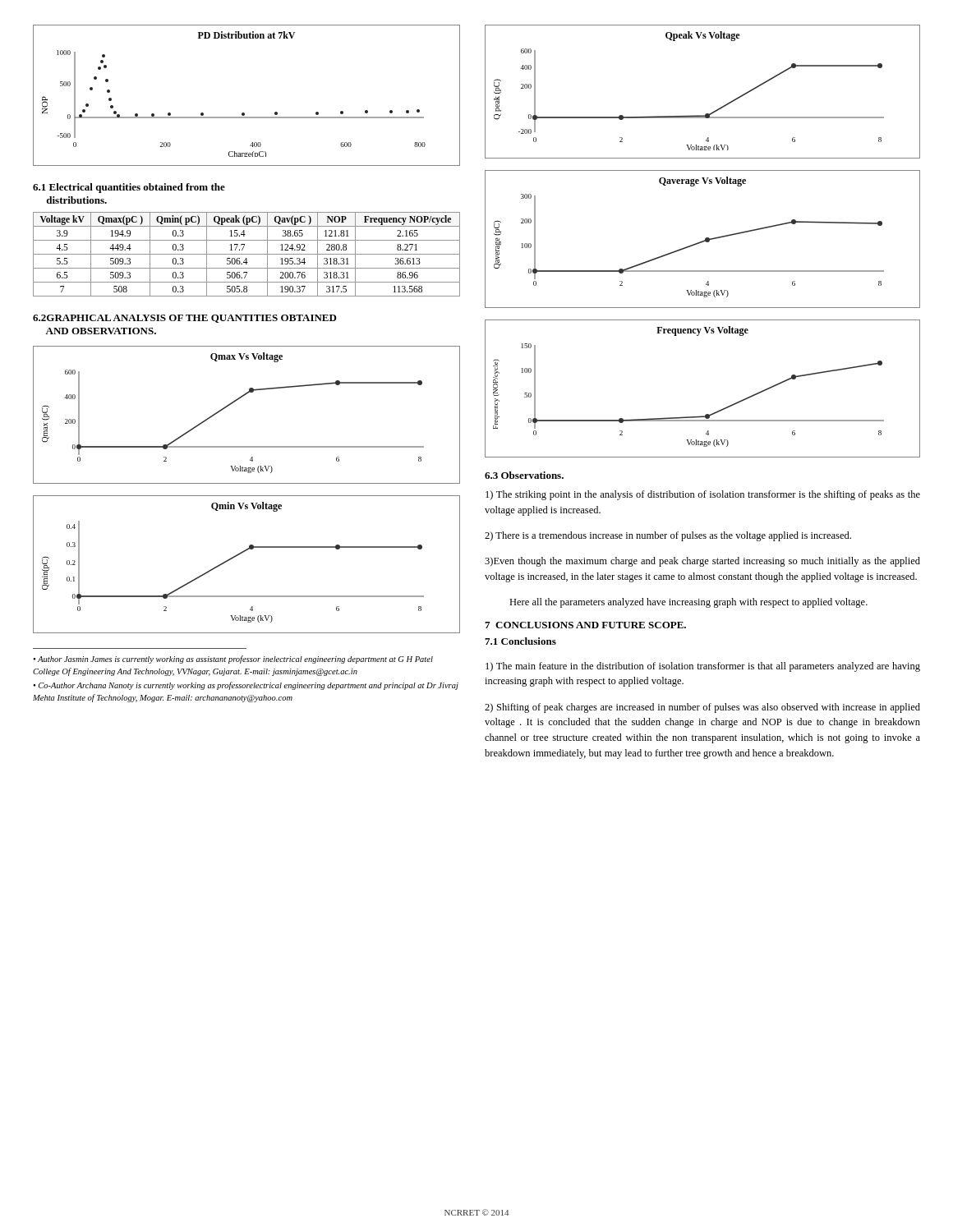953x1232 pixels.
Task: Point to the element starting "2) Shifting of peak charges are increased"
Action: tap(702, 730)
